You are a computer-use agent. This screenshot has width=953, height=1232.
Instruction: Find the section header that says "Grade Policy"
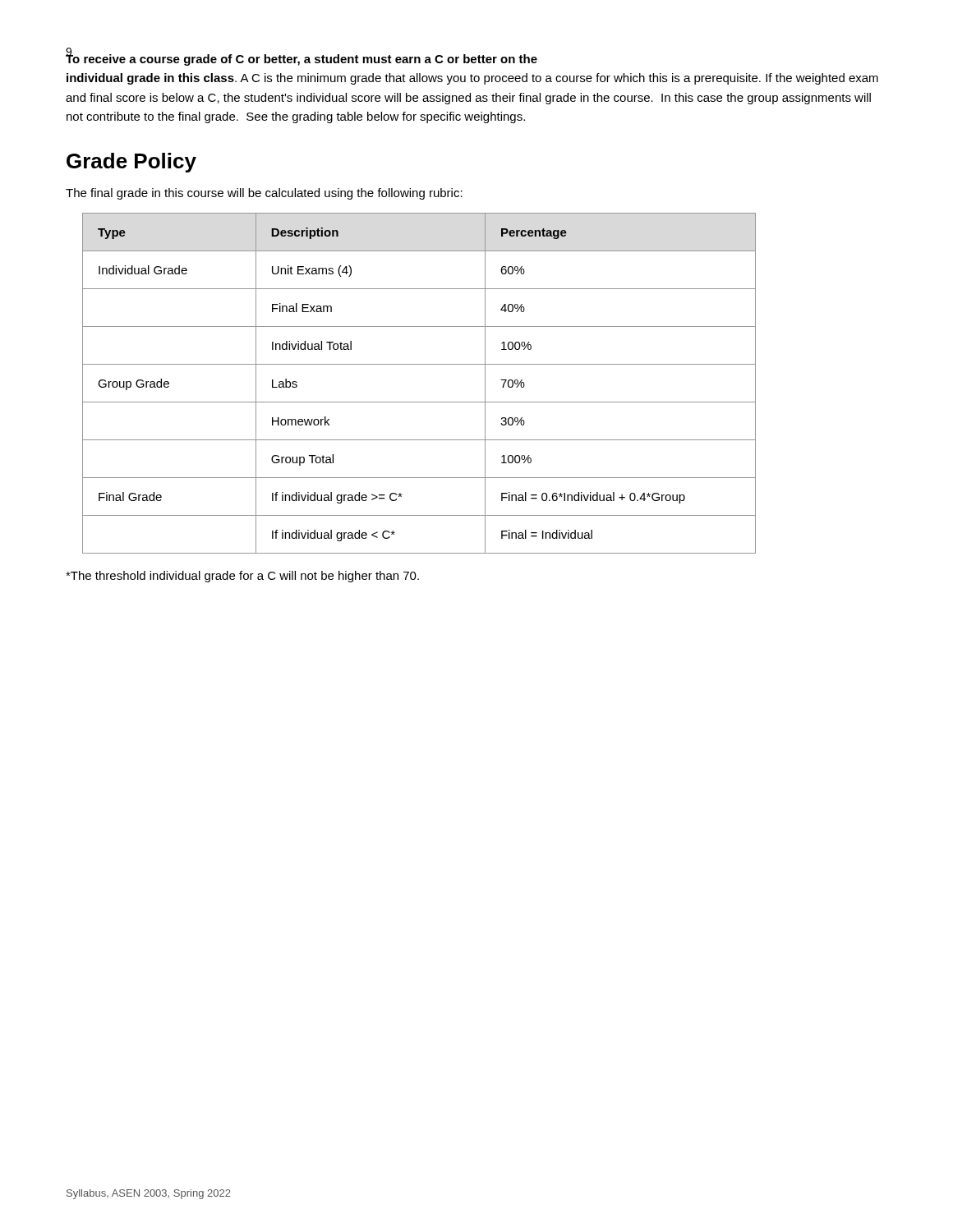[131, 161]
